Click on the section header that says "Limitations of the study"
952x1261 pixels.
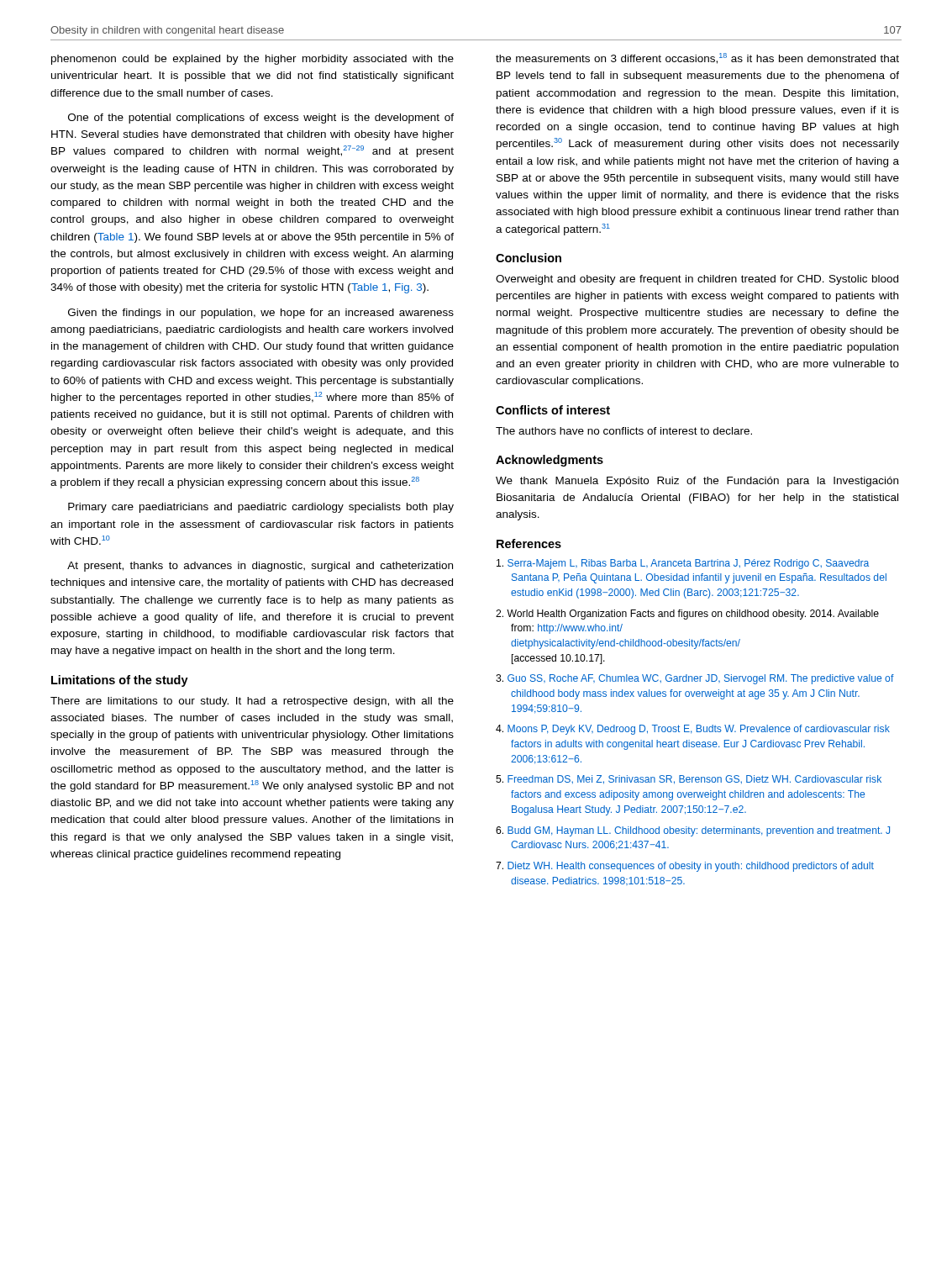pos(119,680)
